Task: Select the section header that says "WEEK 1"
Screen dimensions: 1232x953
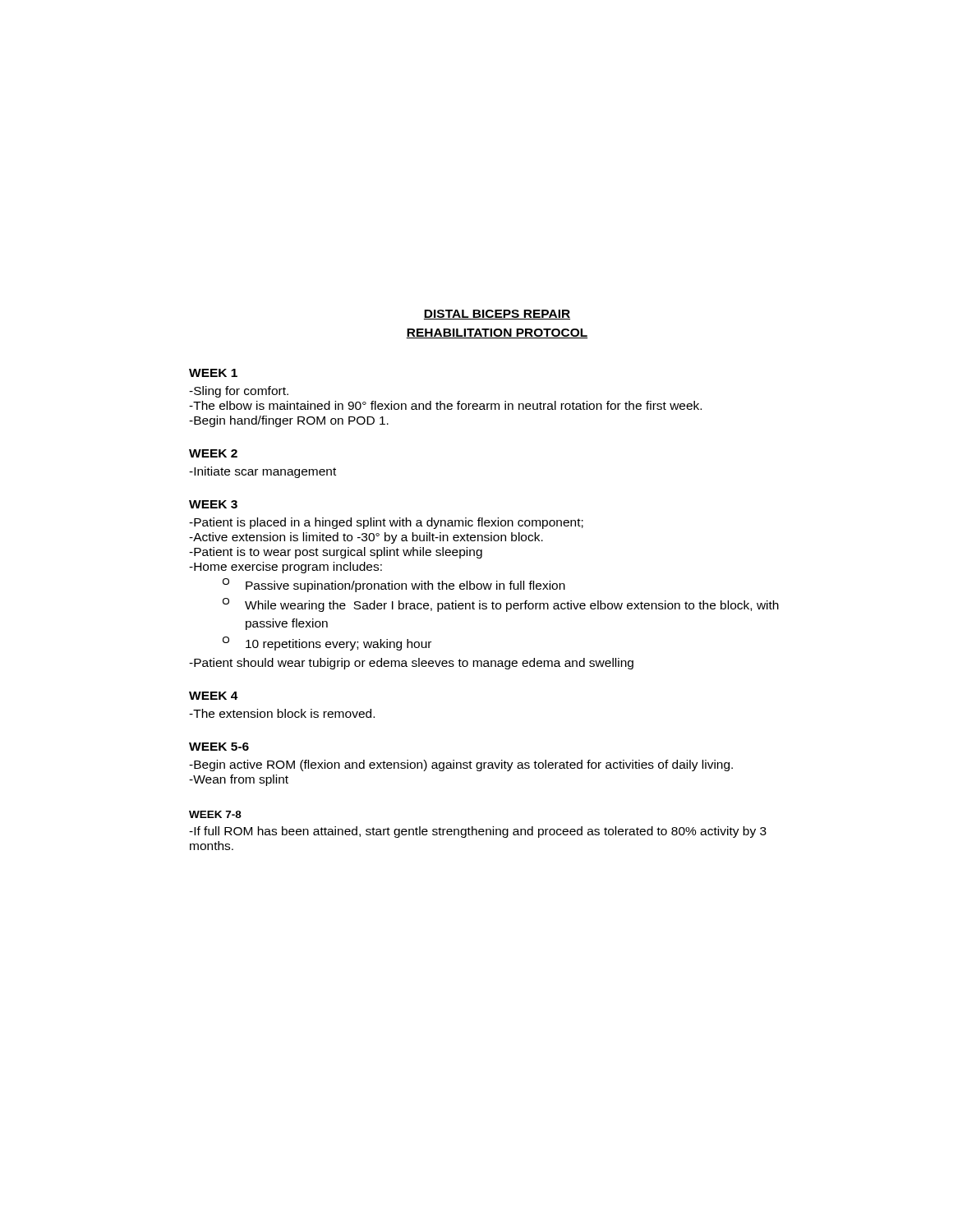Action: 213,373
